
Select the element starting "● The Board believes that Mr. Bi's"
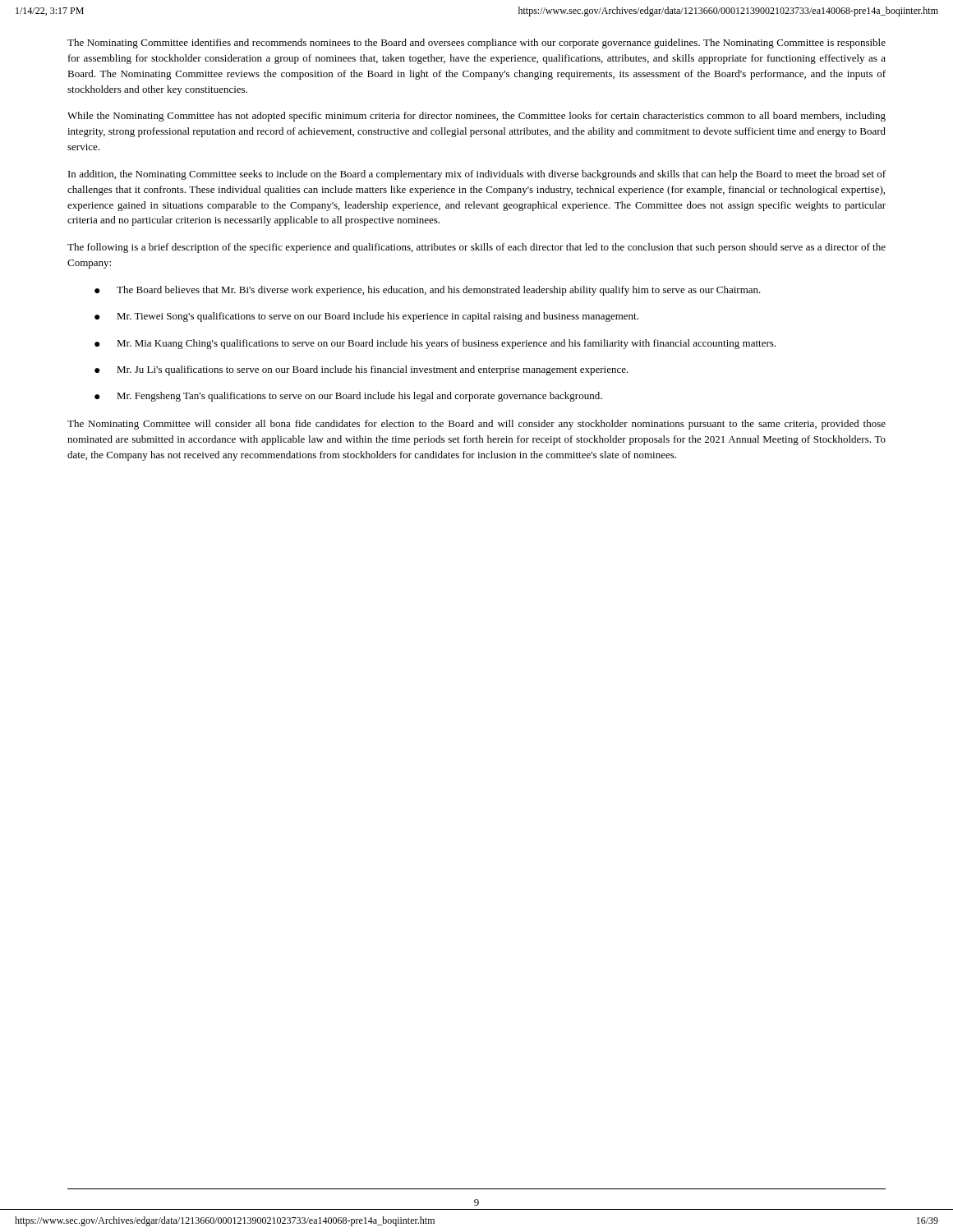(476, 291)
